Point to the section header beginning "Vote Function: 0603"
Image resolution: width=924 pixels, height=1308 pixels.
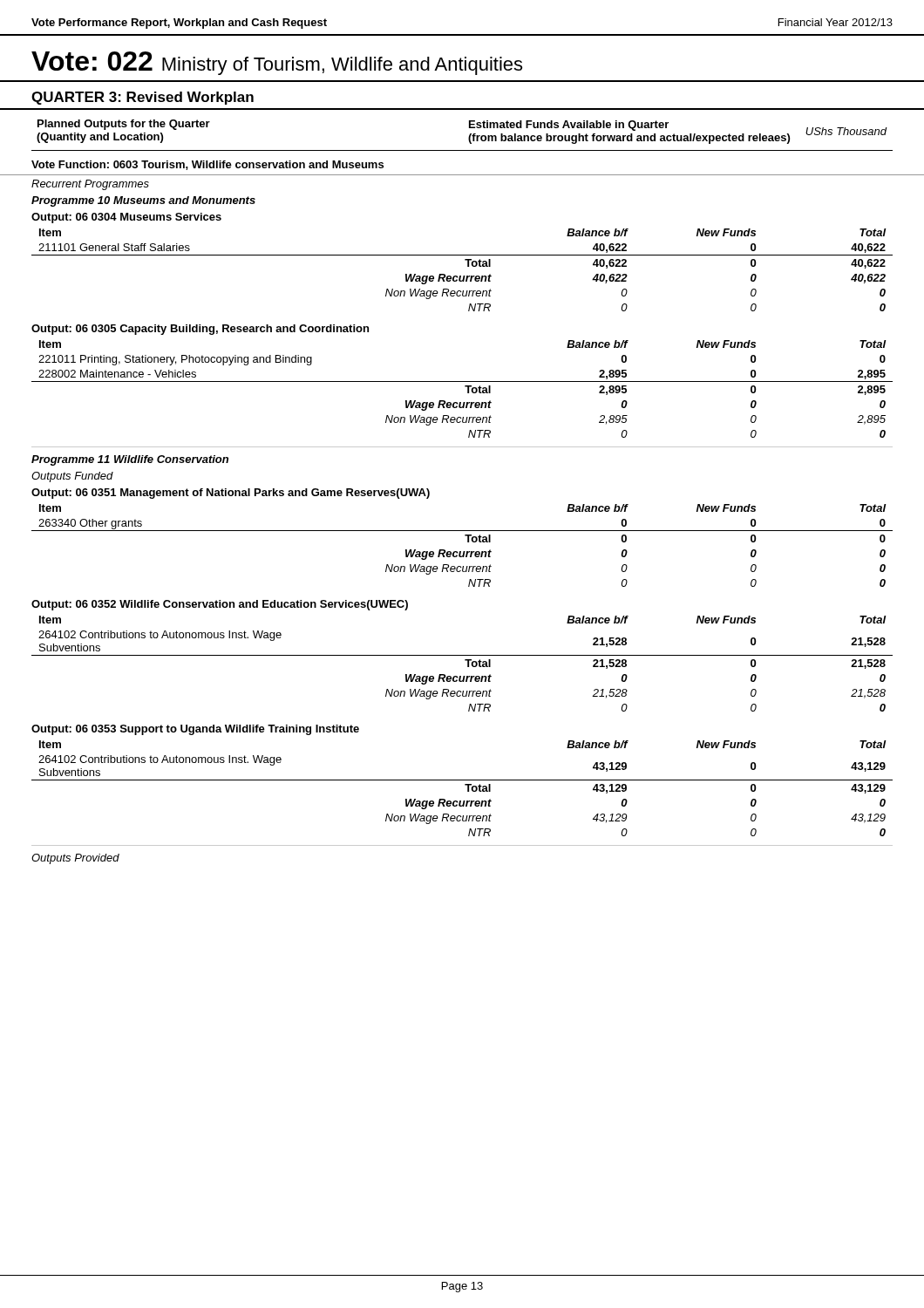point(208,165)
